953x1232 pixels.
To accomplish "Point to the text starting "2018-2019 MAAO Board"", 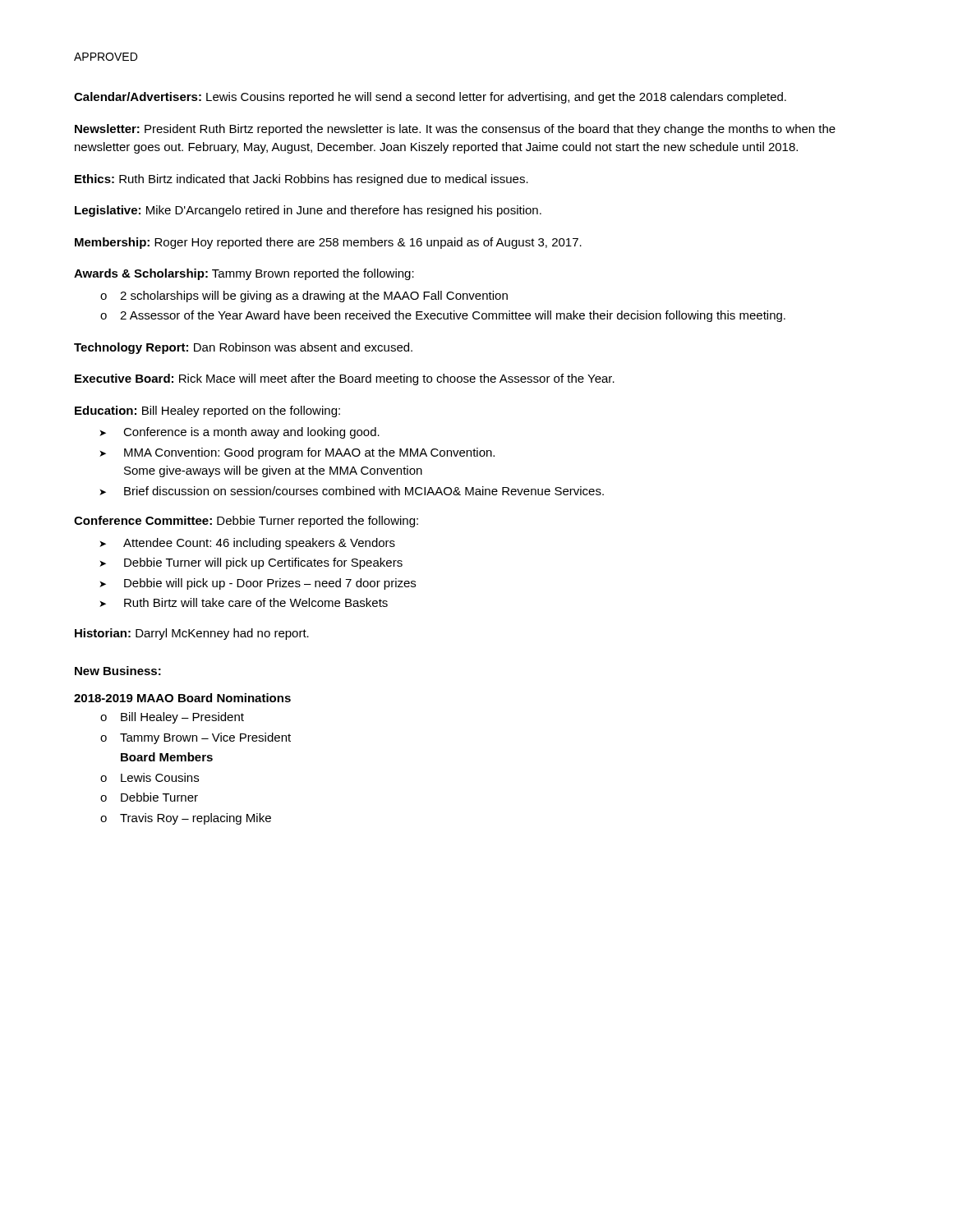I will 182,698.
